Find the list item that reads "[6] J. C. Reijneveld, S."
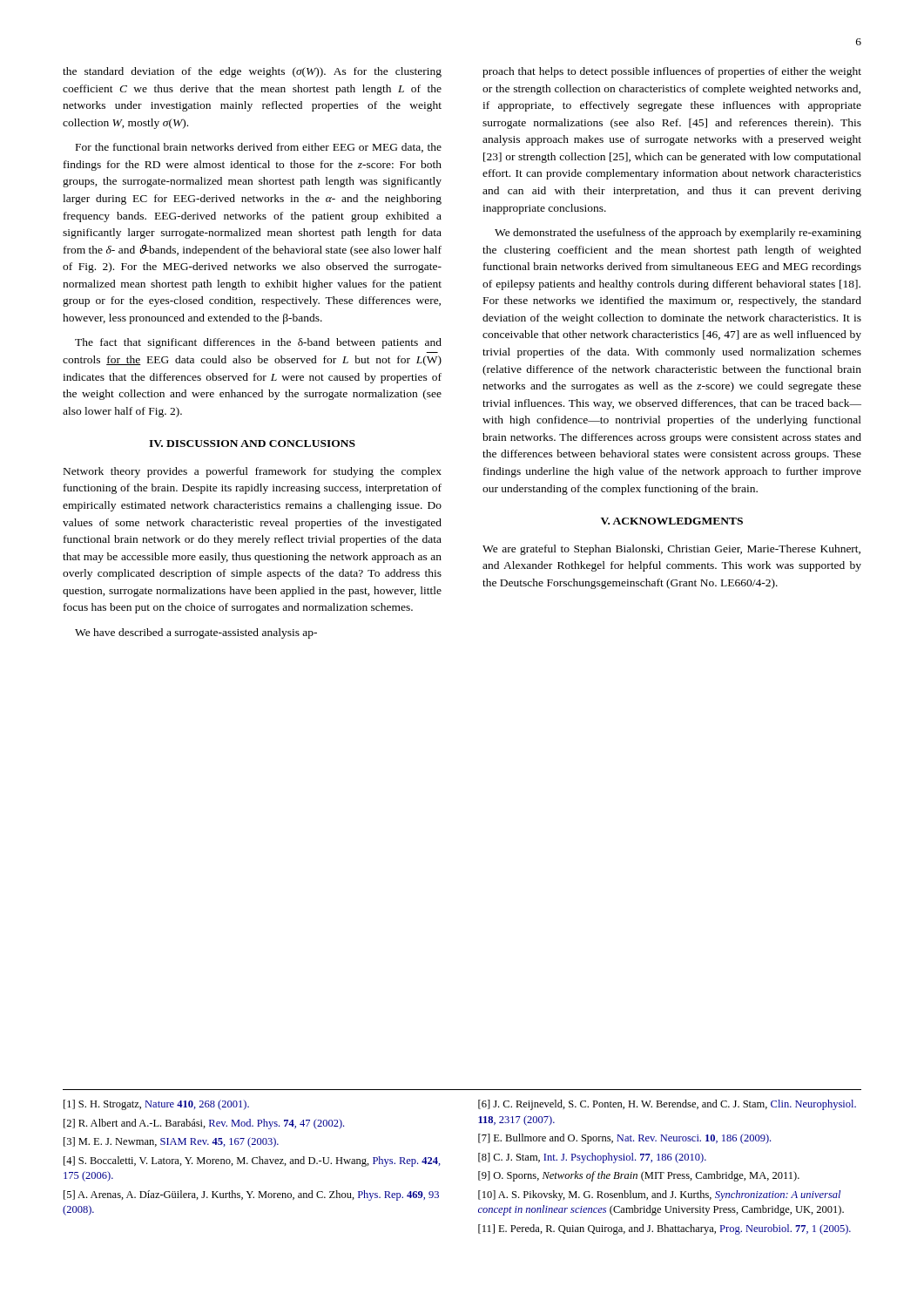This screenshot has height=1307, width=924. coord(667,1112)
